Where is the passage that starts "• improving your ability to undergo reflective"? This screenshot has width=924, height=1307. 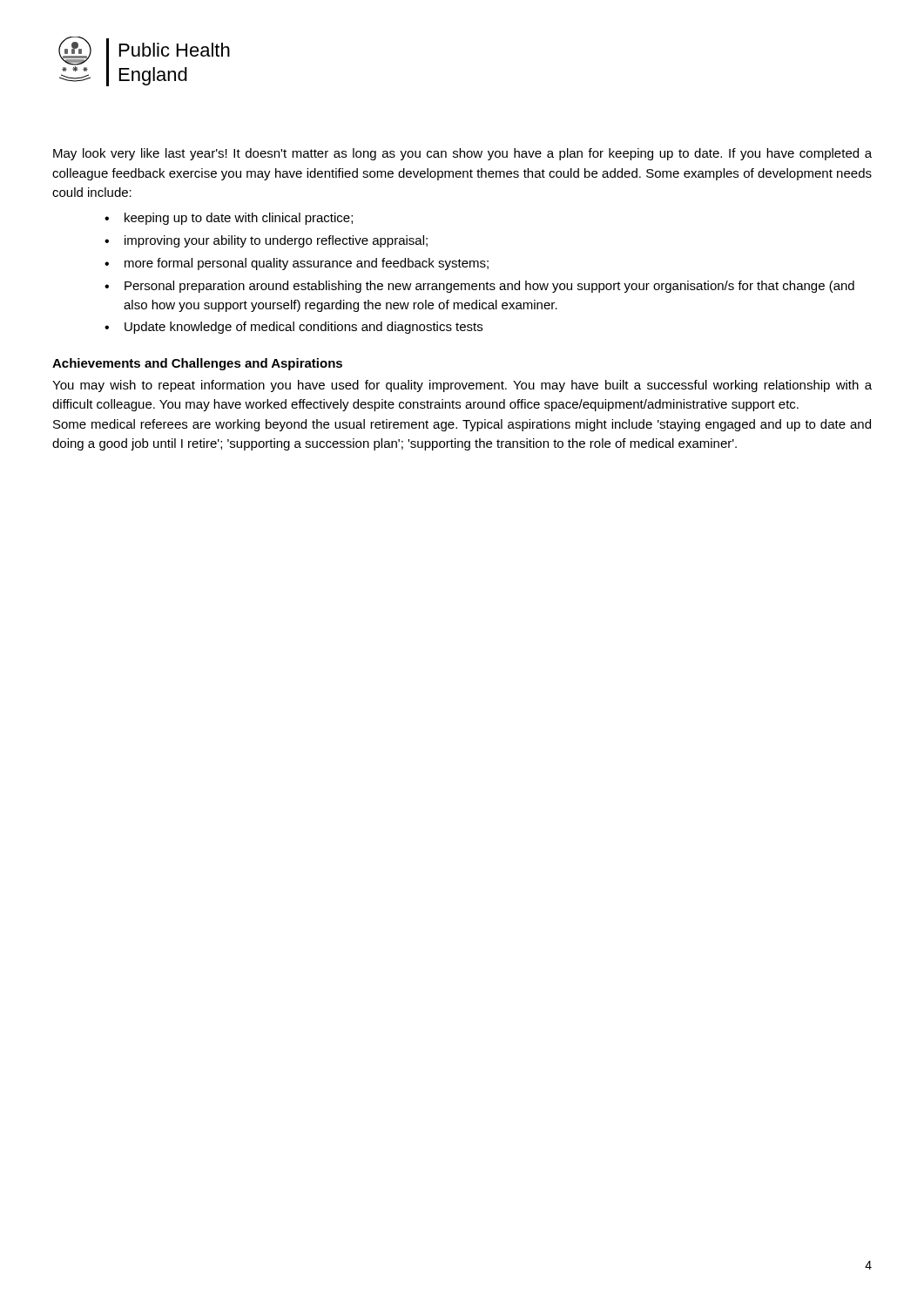click(x=266, y=241)
